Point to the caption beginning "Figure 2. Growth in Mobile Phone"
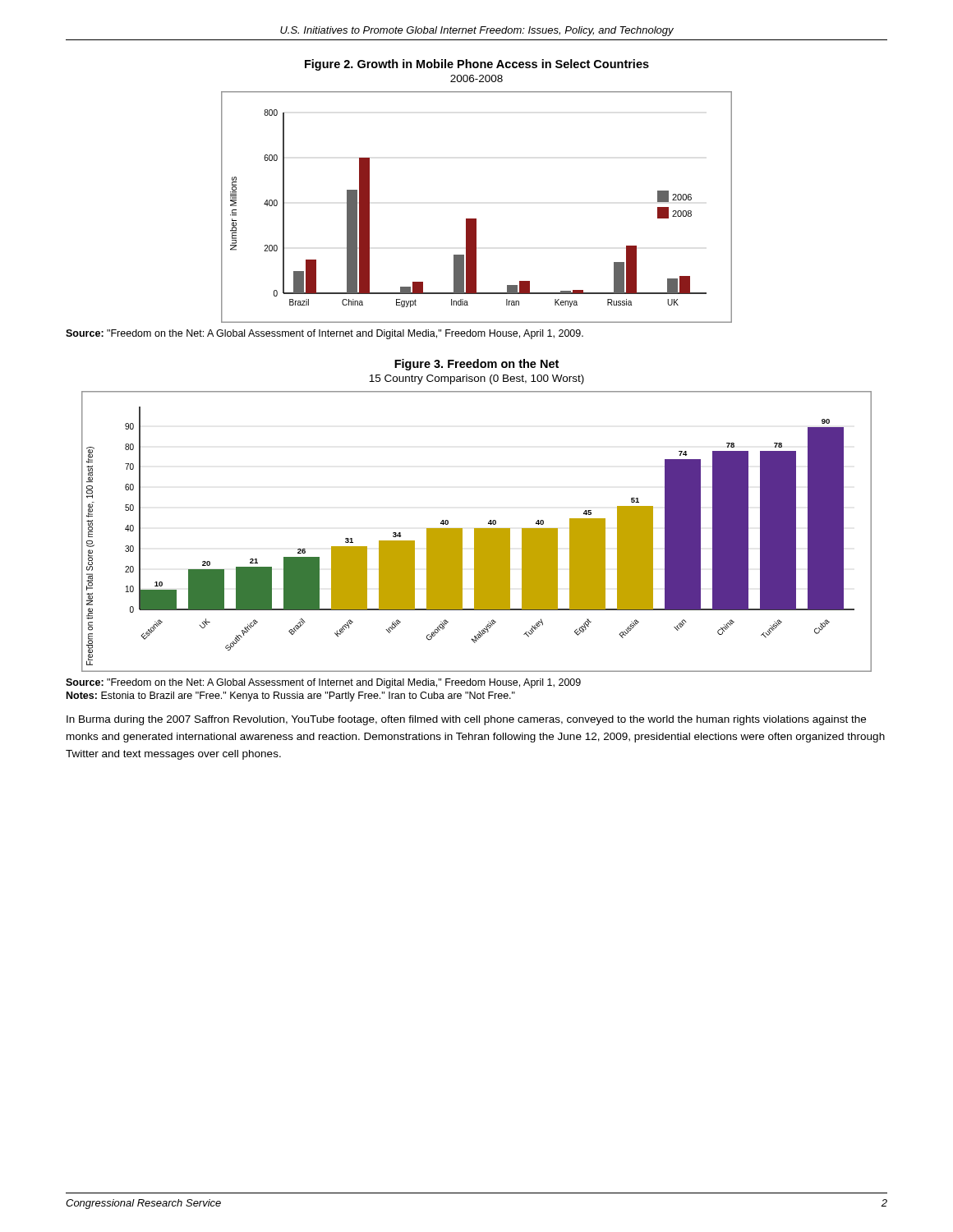This screenshot has height=1232, width=953. click(476, 71)
